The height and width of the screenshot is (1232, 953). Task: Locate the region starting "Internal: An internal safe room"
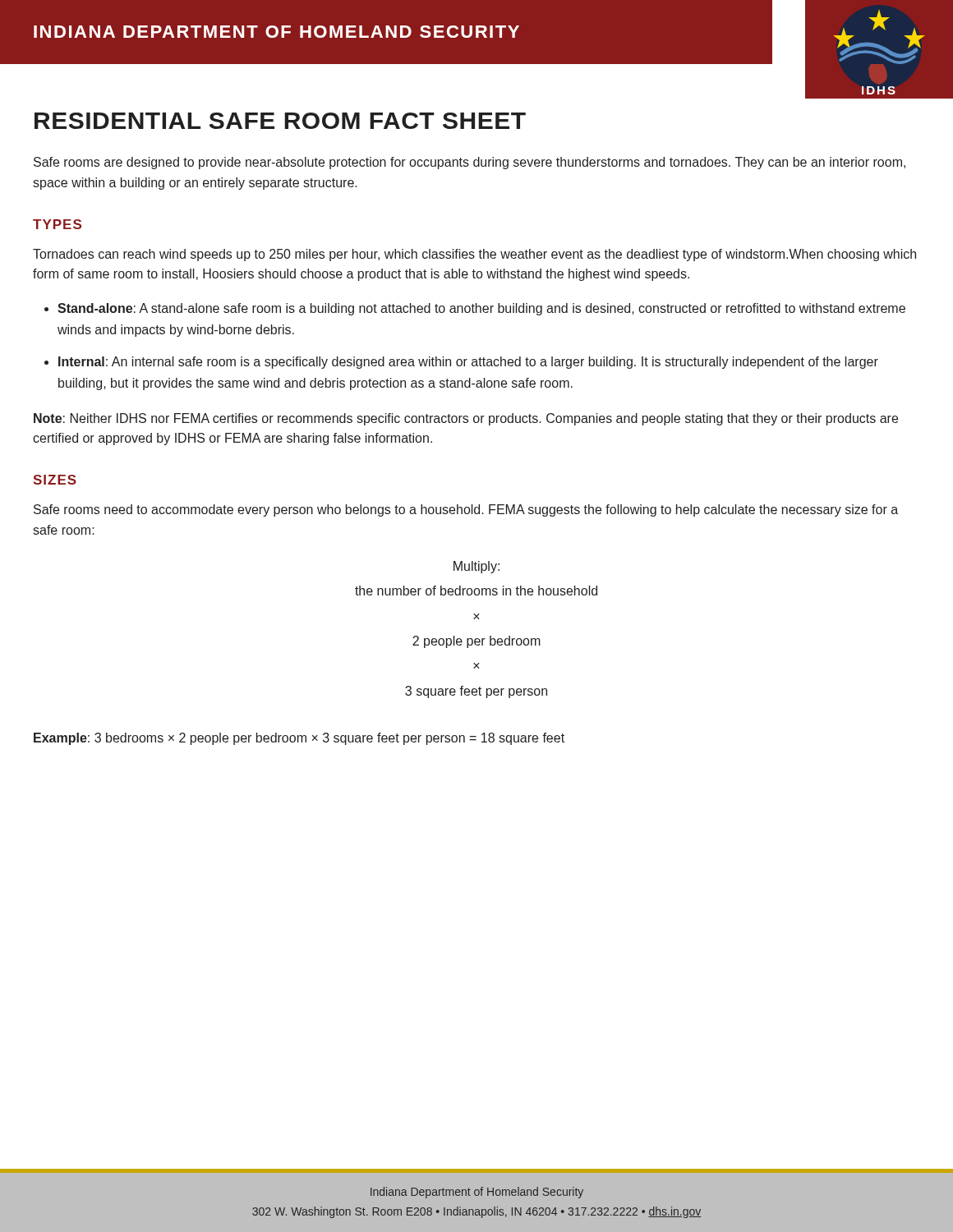pyautogui.click(x=468, y=373)
